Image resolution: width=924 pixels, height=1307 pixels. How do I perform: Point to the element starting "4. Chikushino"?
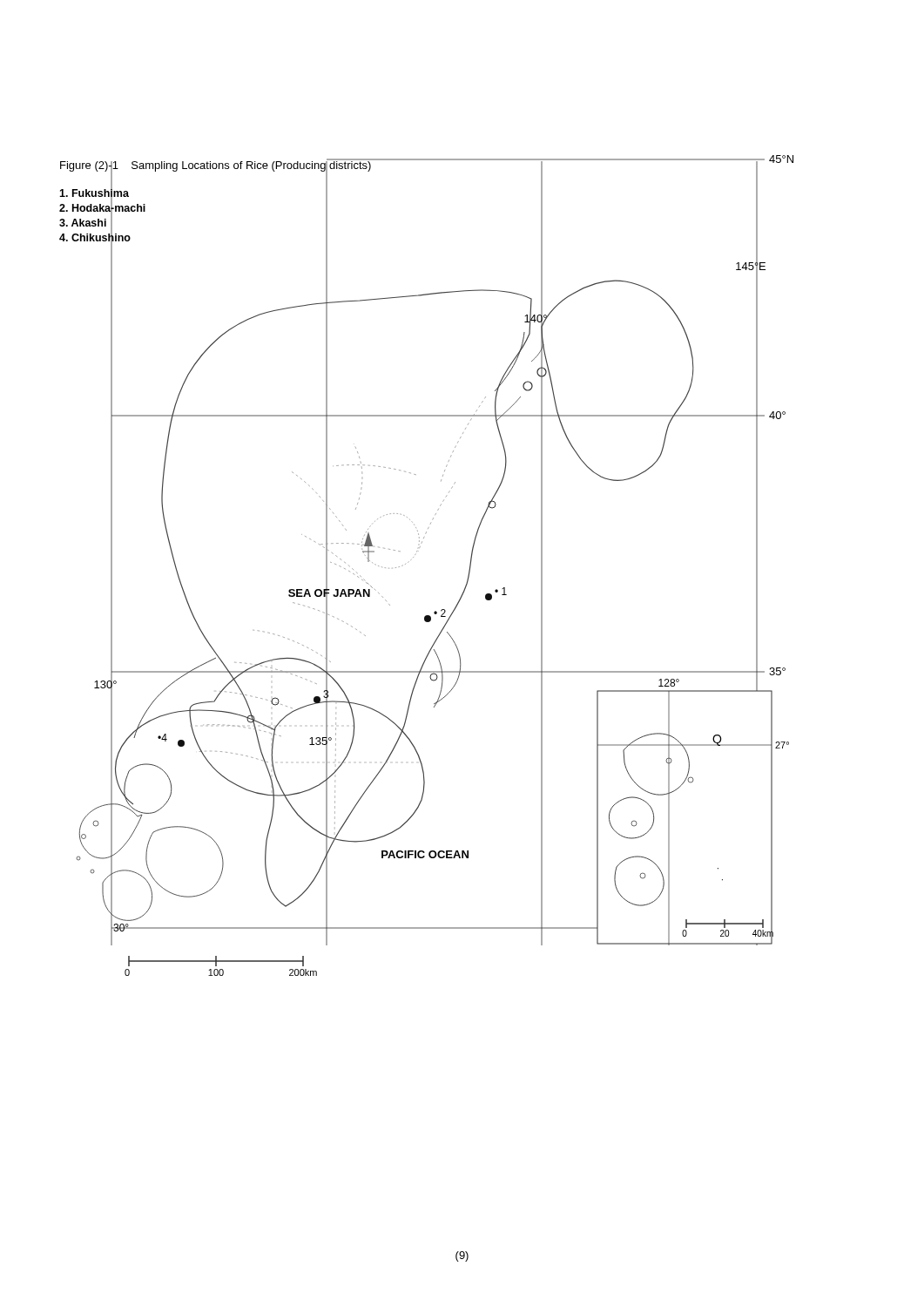pos(95,238)
